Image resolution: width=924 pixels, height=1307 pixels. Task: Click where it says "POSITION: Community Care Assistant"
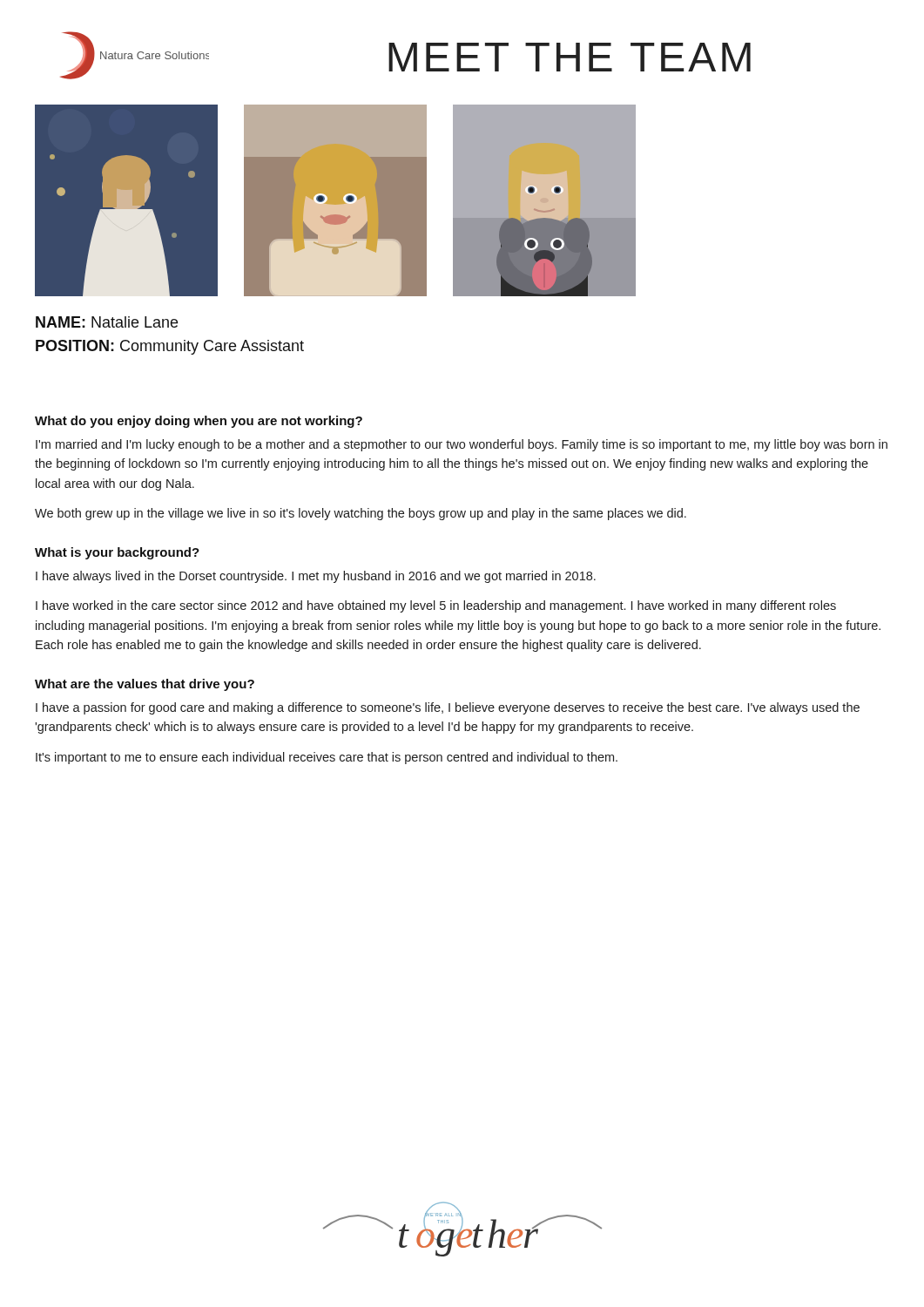(169, 346)
